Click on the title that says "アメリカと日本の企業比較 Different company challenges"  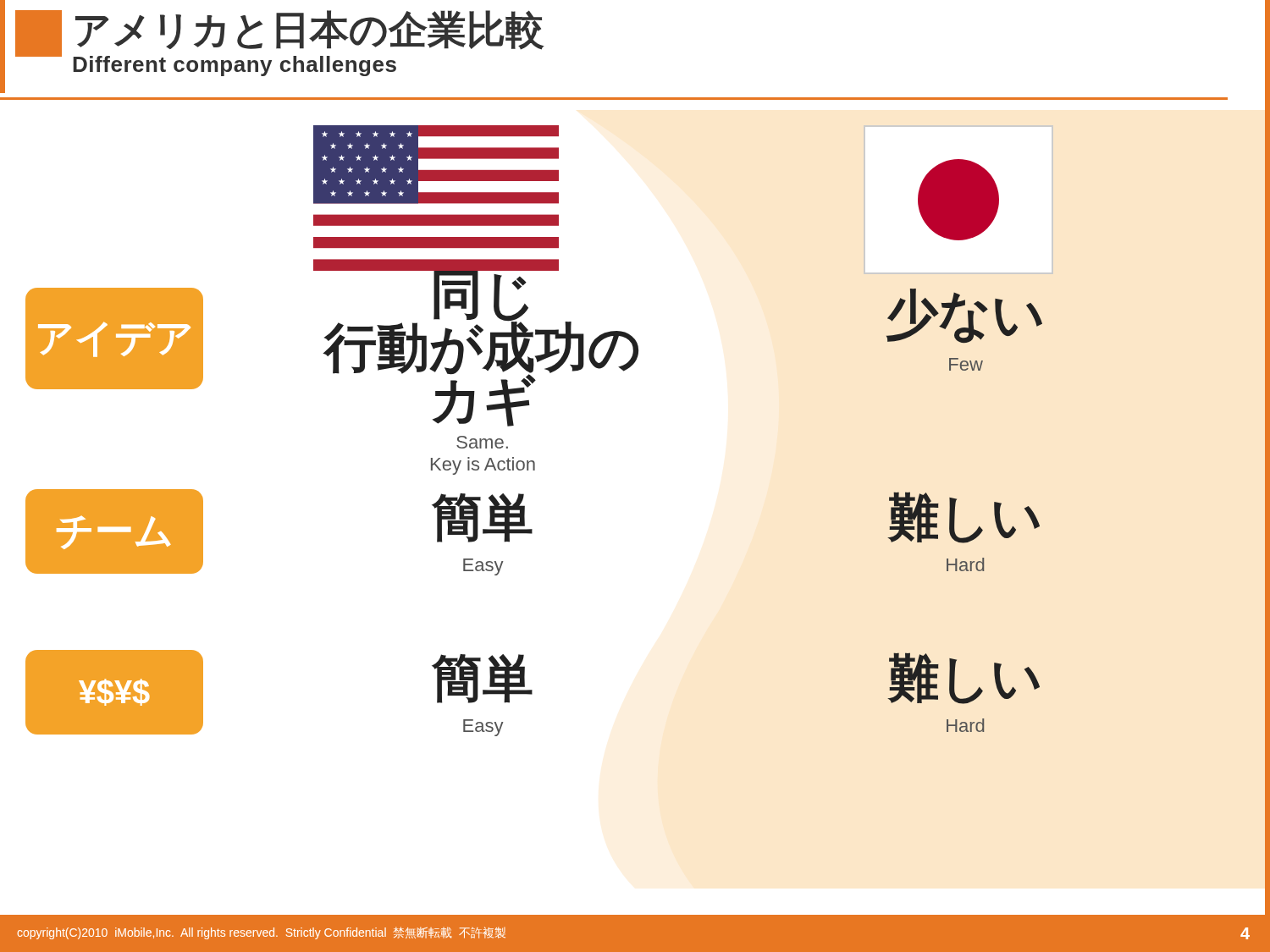[308, 43]
